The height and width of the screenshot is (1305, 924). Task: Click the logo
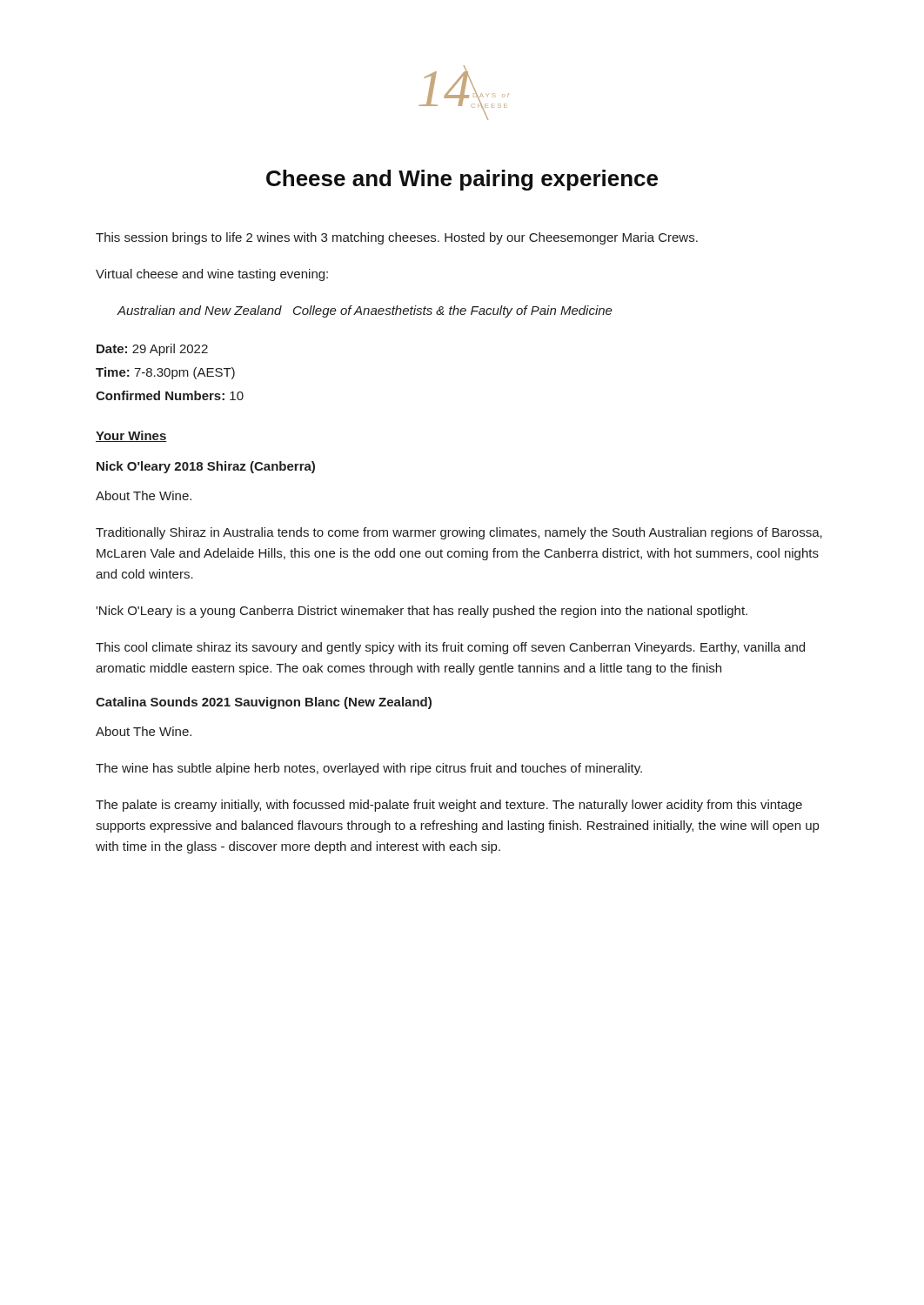click(462, 96)
